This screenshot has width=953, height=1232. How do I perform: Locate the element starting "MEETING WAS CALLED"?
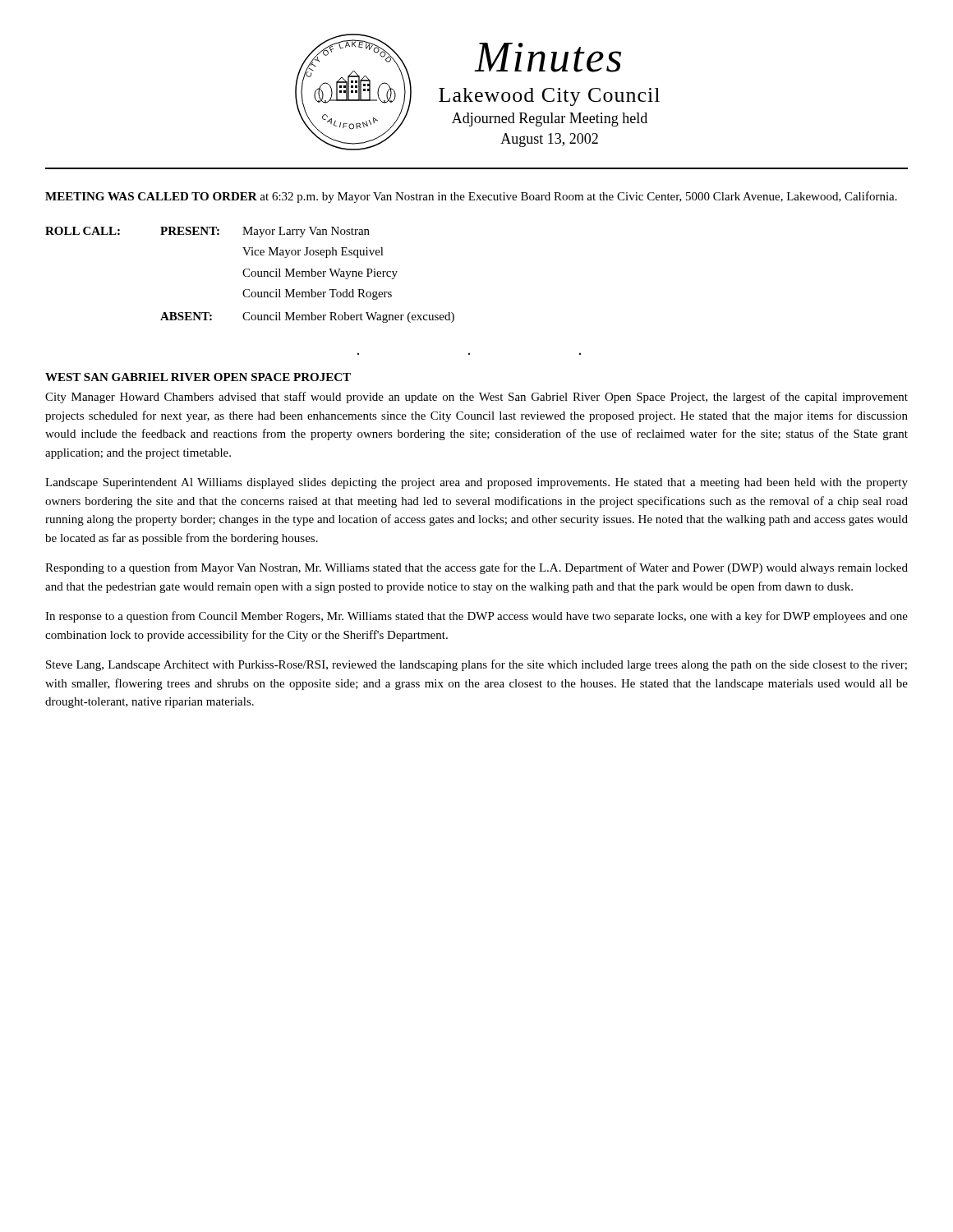coord(471,196)
